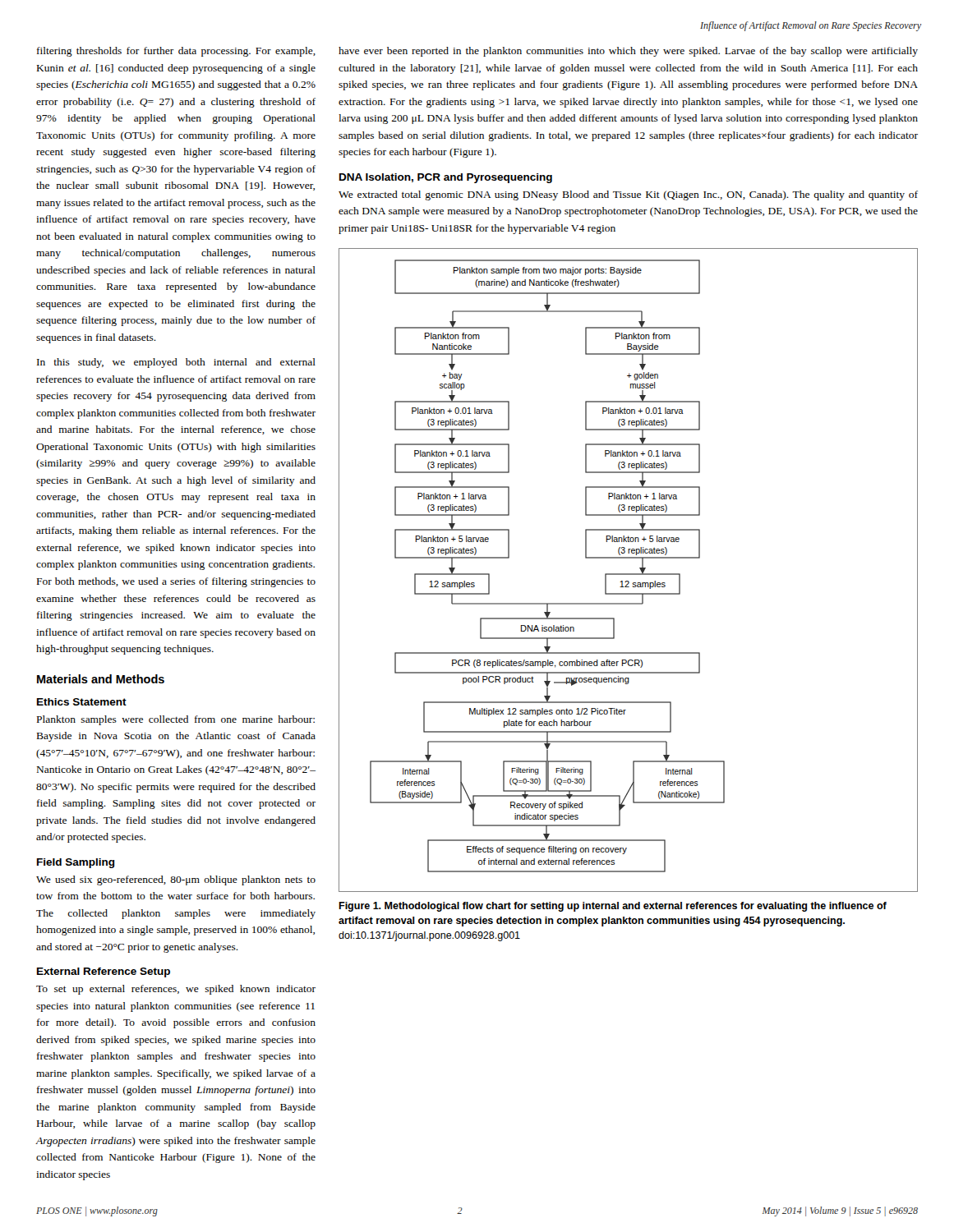Find the text block containing "To set up external references, we"
The image size is (954, 1232).
tap(176, 1081)
